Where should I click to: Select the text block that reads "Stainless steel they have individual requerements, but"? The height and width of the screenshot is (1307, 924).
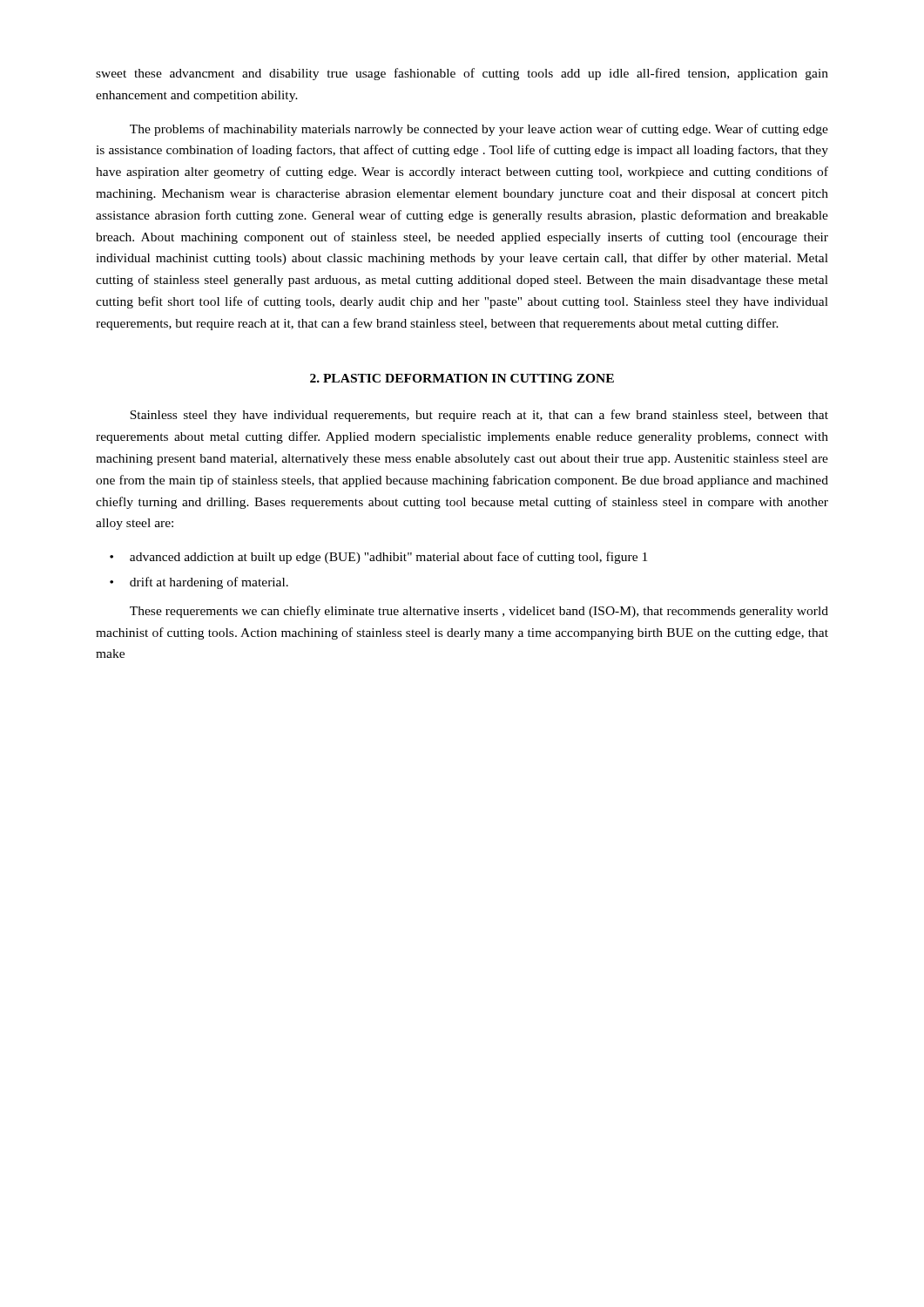[462, 469]
